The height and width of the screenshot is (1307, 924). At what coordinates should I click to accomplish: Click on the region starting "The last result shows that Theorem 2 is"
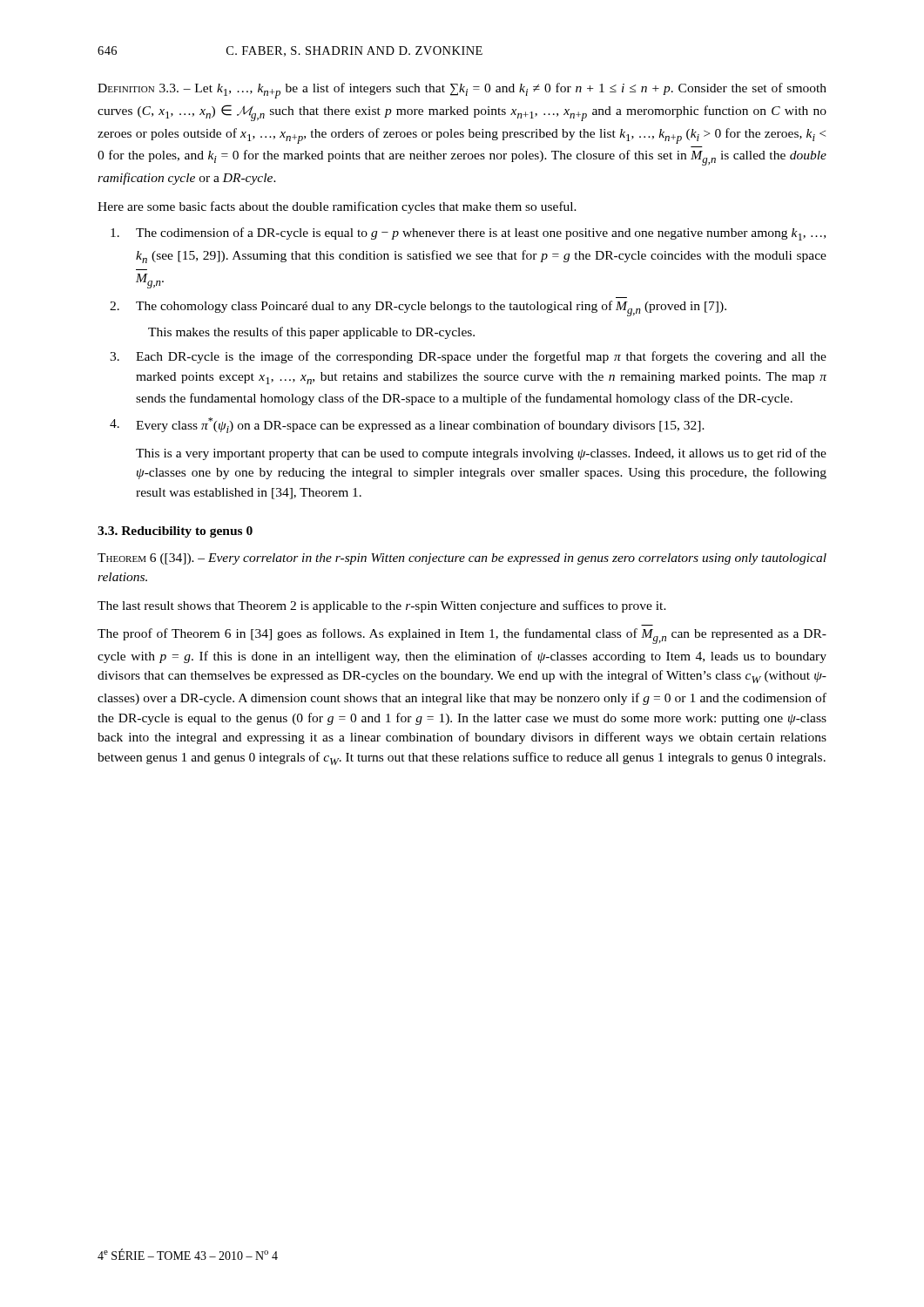[382, 605]
